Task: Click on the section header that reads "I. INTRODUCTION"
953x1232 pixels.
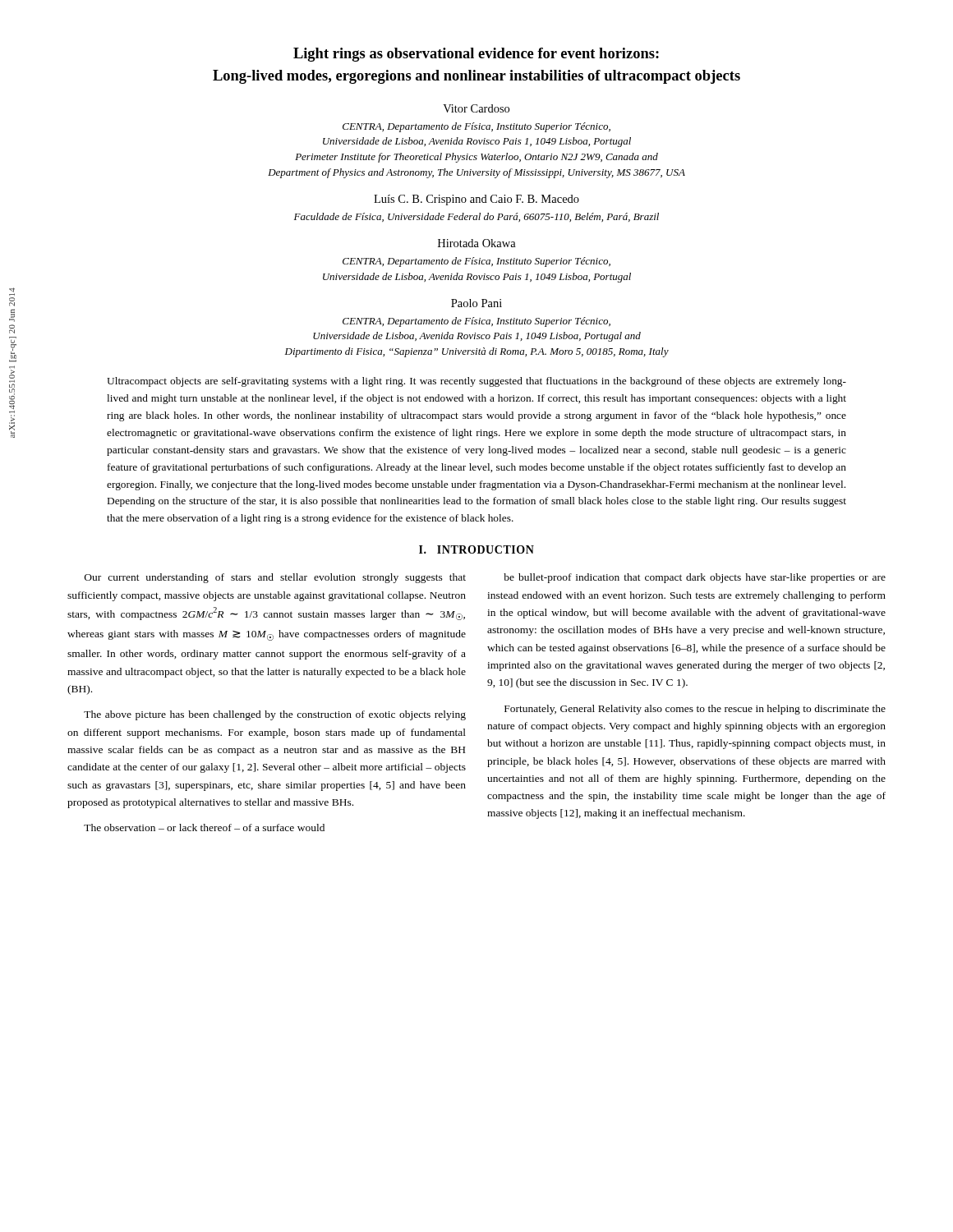Action: 476,550
